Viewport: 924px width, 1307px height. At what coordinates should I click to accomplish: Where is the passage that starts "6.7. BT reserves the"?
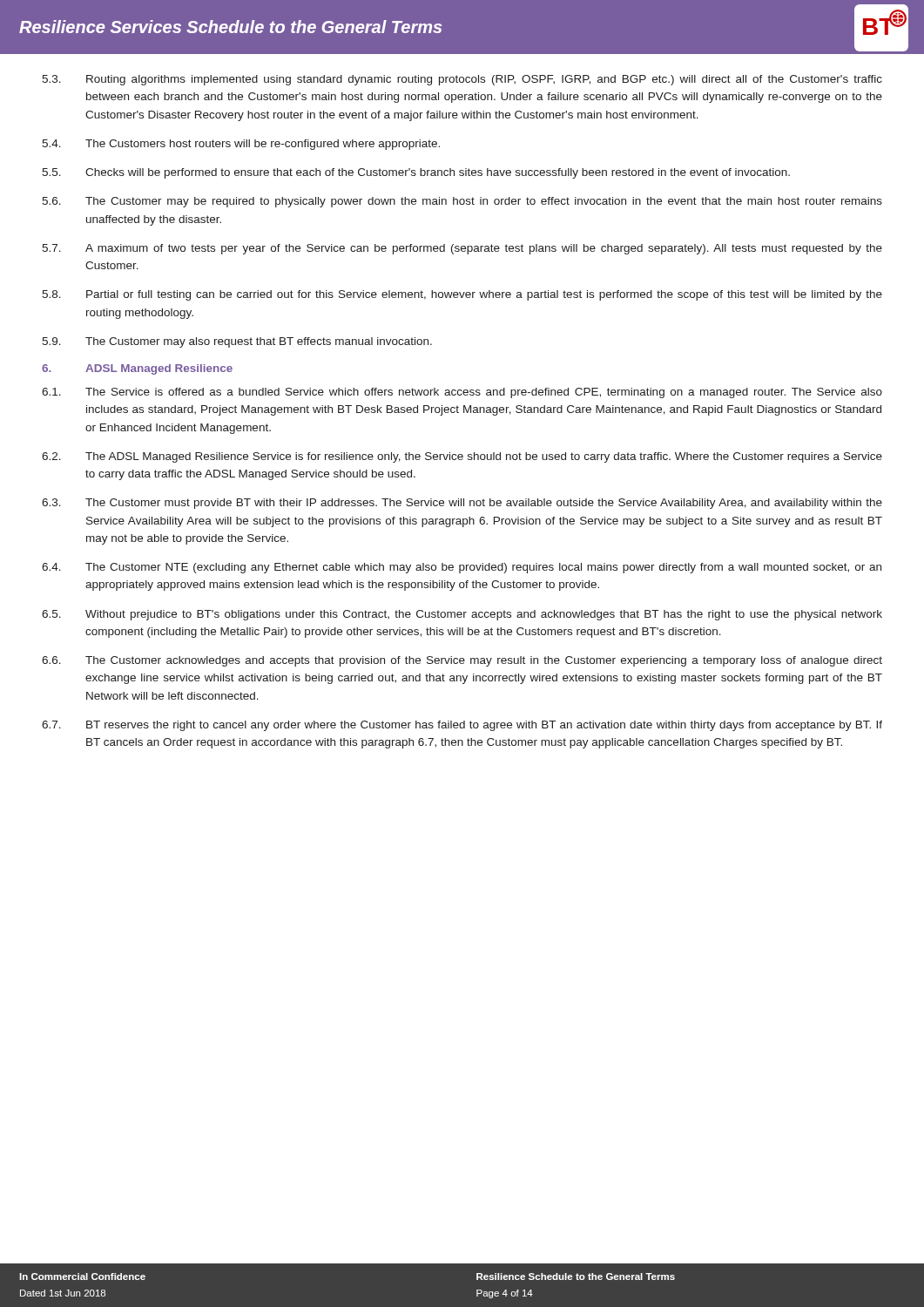point(462,734)
